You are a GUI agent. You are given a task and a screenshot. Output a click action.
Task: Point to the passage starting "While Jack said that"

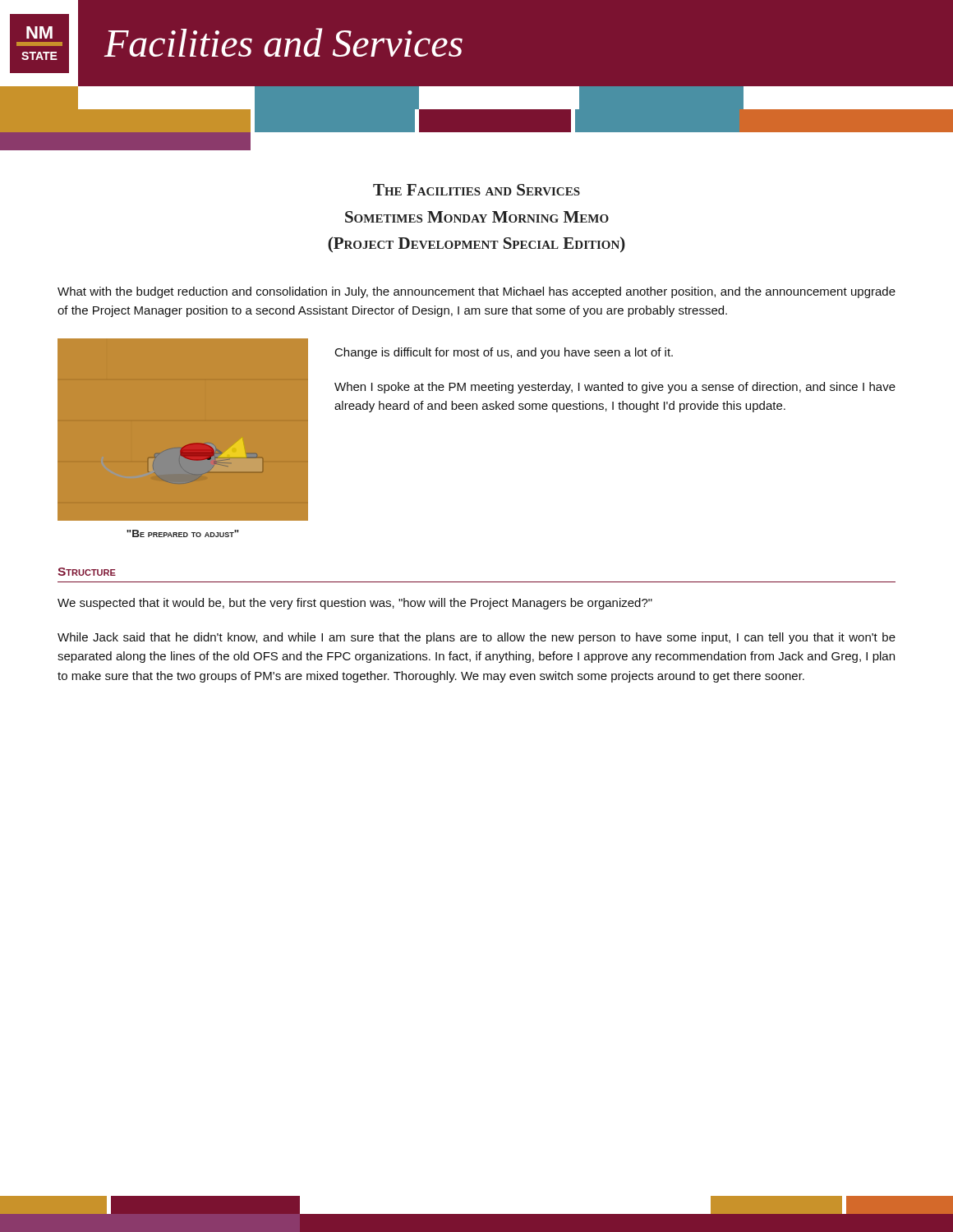coord(476,656)
